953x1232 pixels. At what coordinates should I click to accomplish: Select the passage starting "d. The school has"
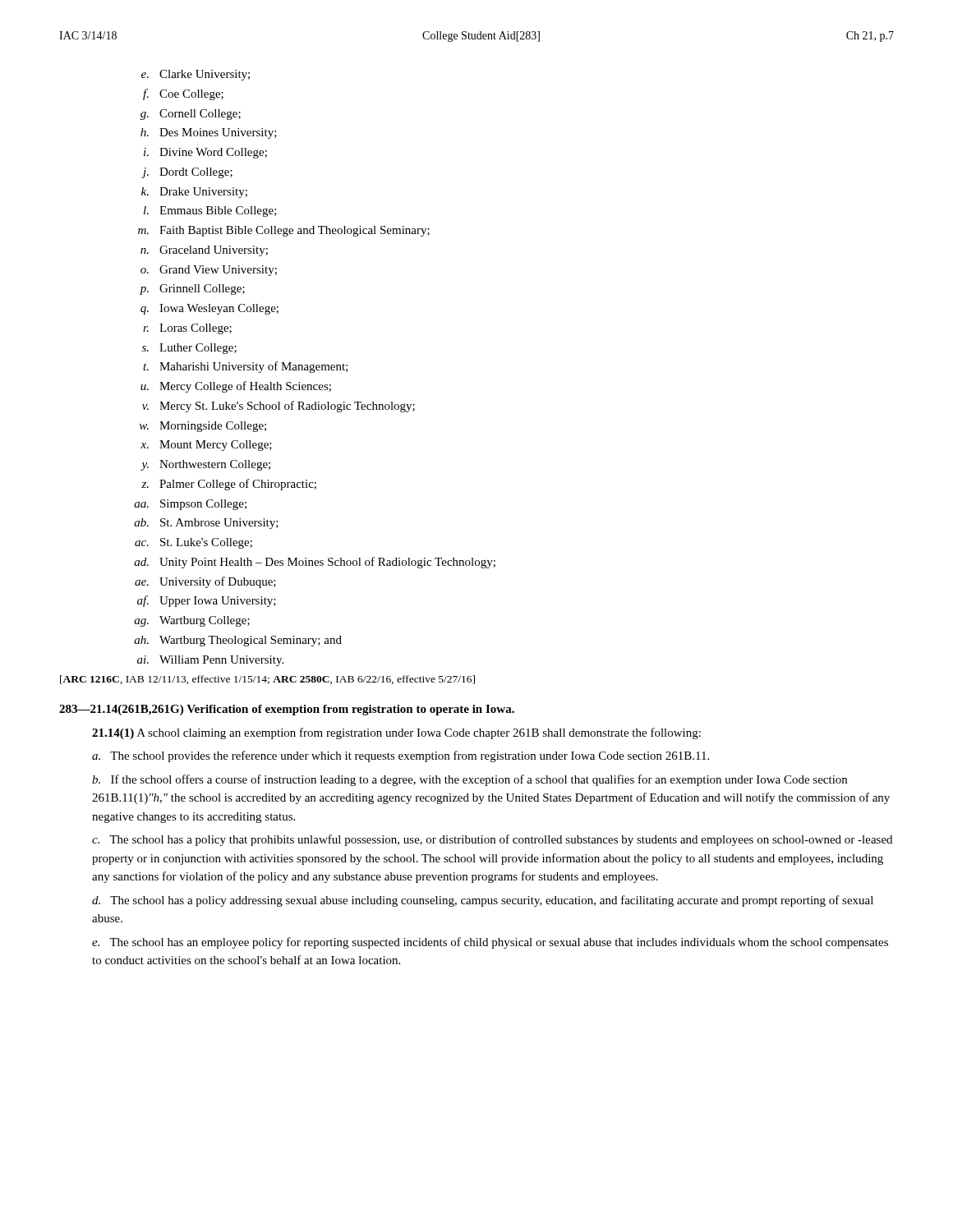pos(483,909)
